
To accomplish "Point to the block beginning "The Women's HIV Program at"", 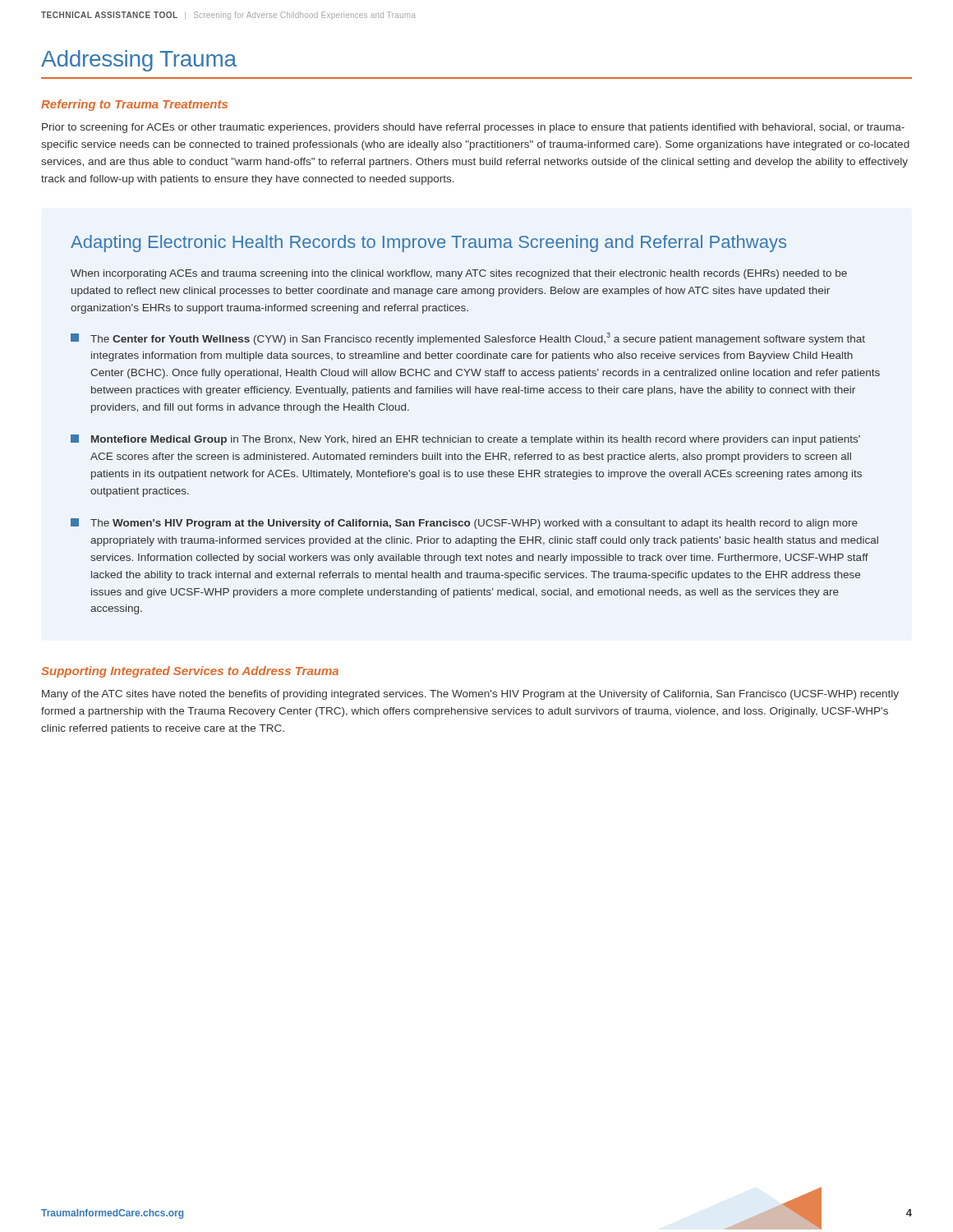I will (x=476, y=566).
